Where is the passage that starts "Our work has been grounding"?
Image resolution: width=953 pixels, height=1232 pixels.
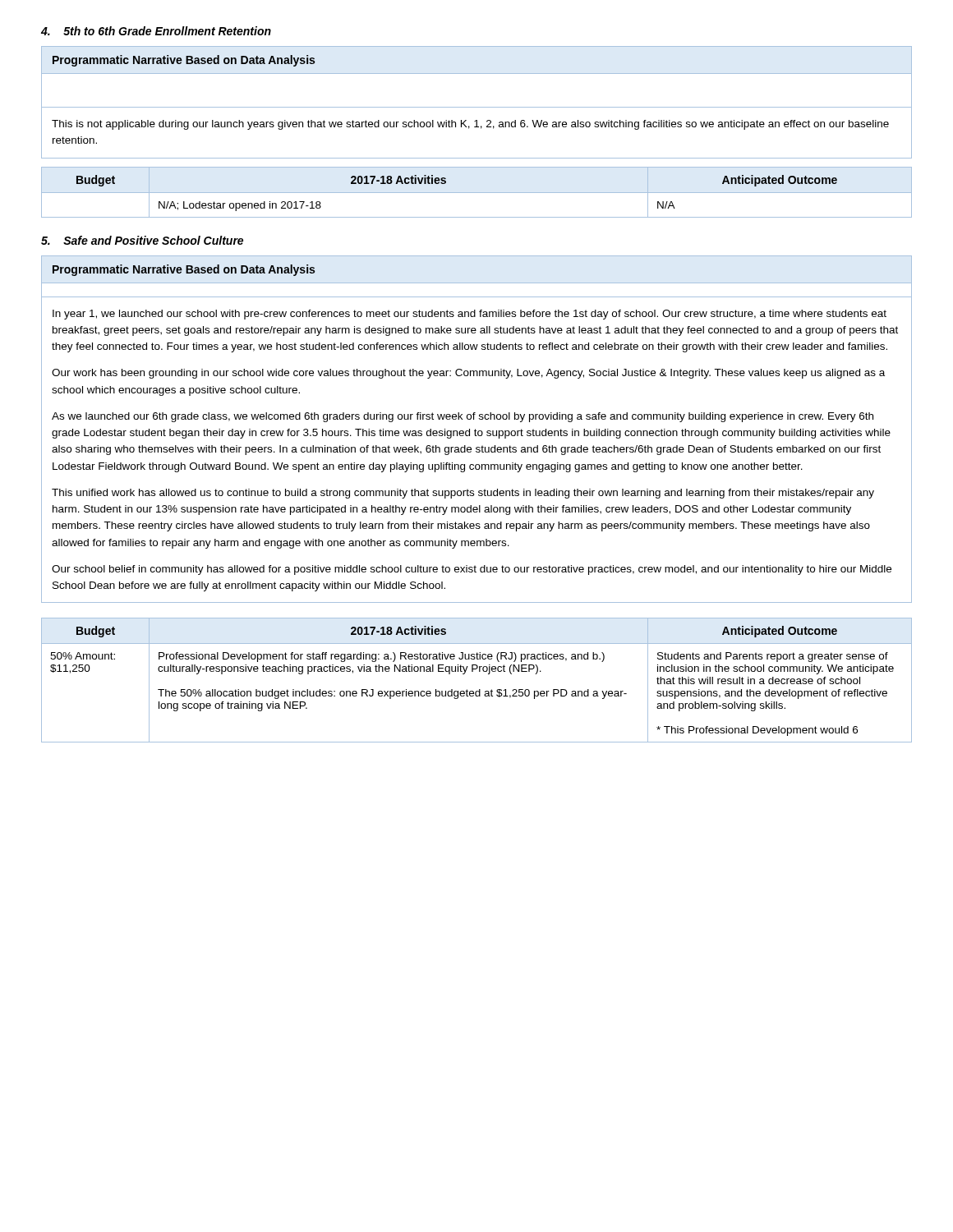coord(476,382)
